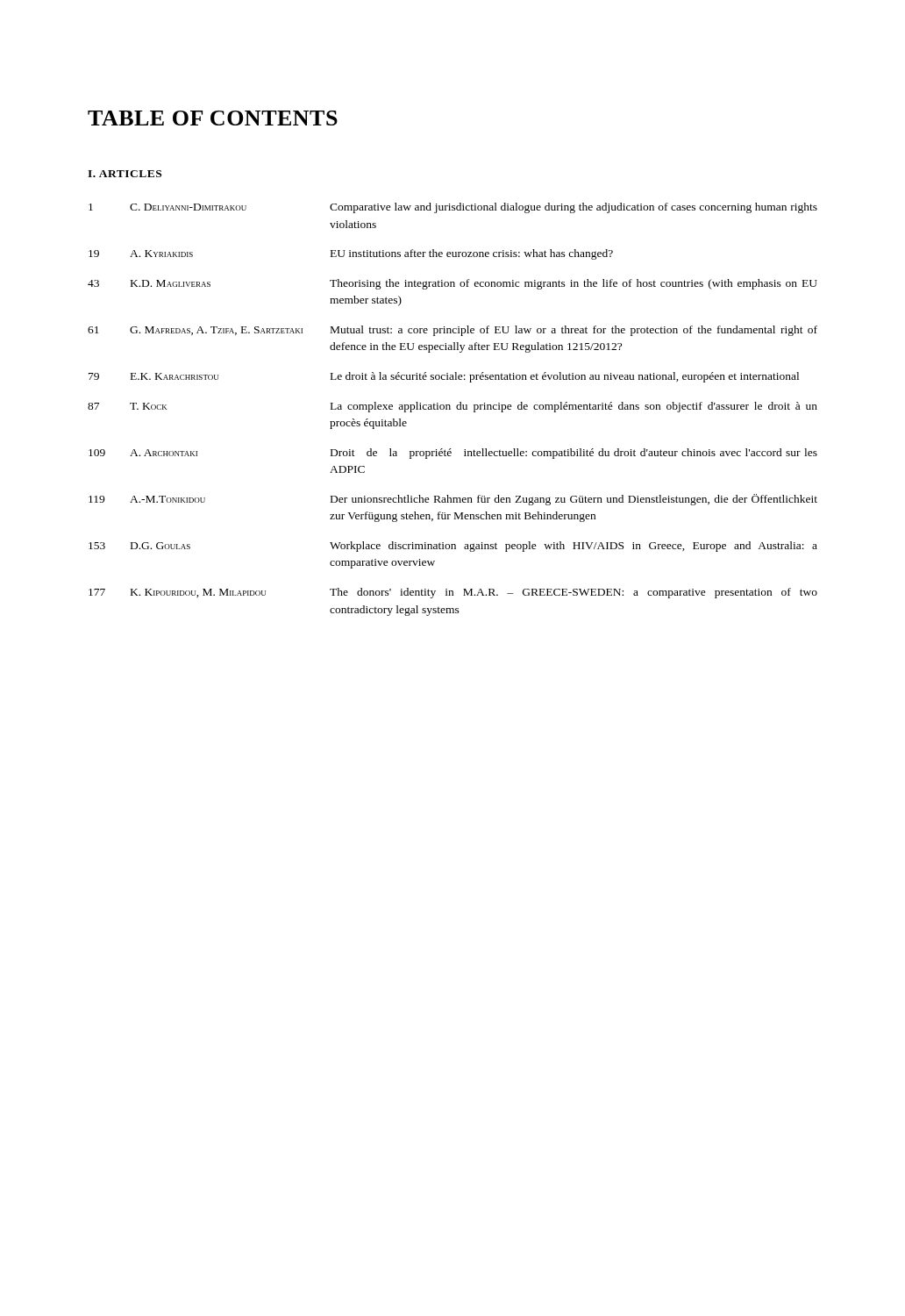Locate the block of text that opens with "153 D.G. Goulas Workplace discrimination against"
This screenshot has width=905, height=1316.
(452, 554)
